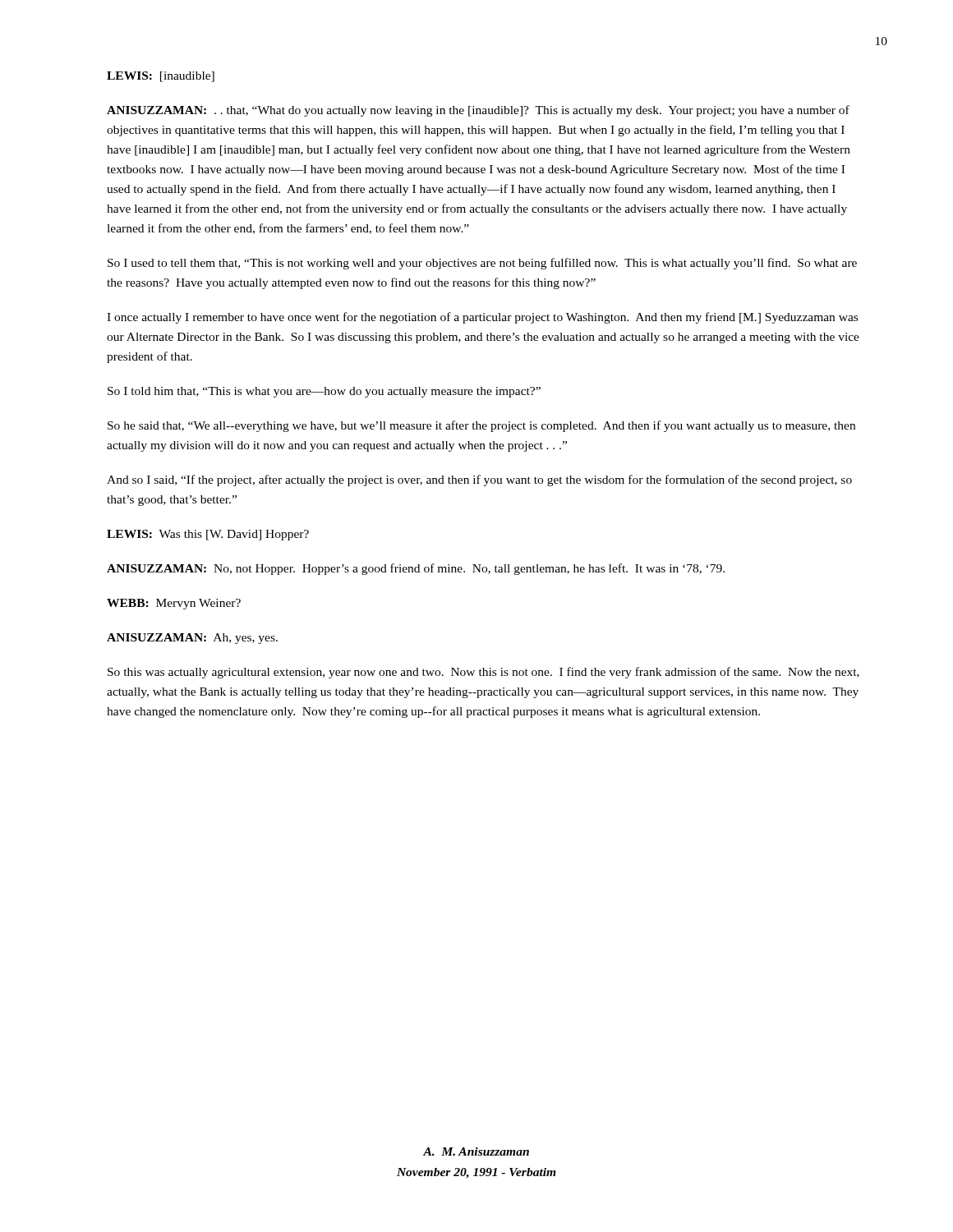Viewport: 953px width, 1232px height.
Task: Click on the text block that reads "ANISUZZAMAN: . ."
Action: [x=479, y=169]
